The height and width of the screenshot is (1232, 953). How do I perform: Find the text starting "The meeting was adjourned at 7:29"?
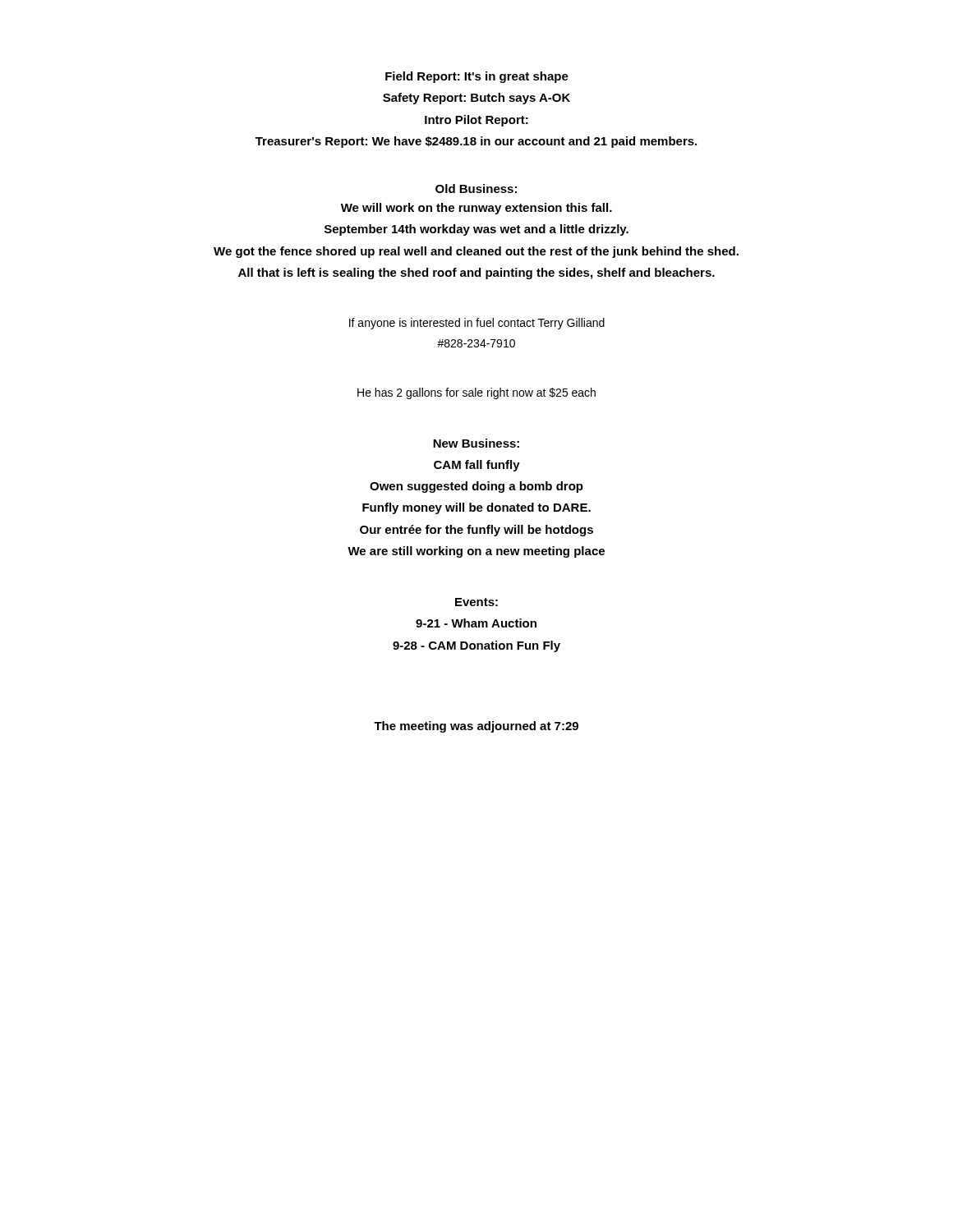coord(476,725)
